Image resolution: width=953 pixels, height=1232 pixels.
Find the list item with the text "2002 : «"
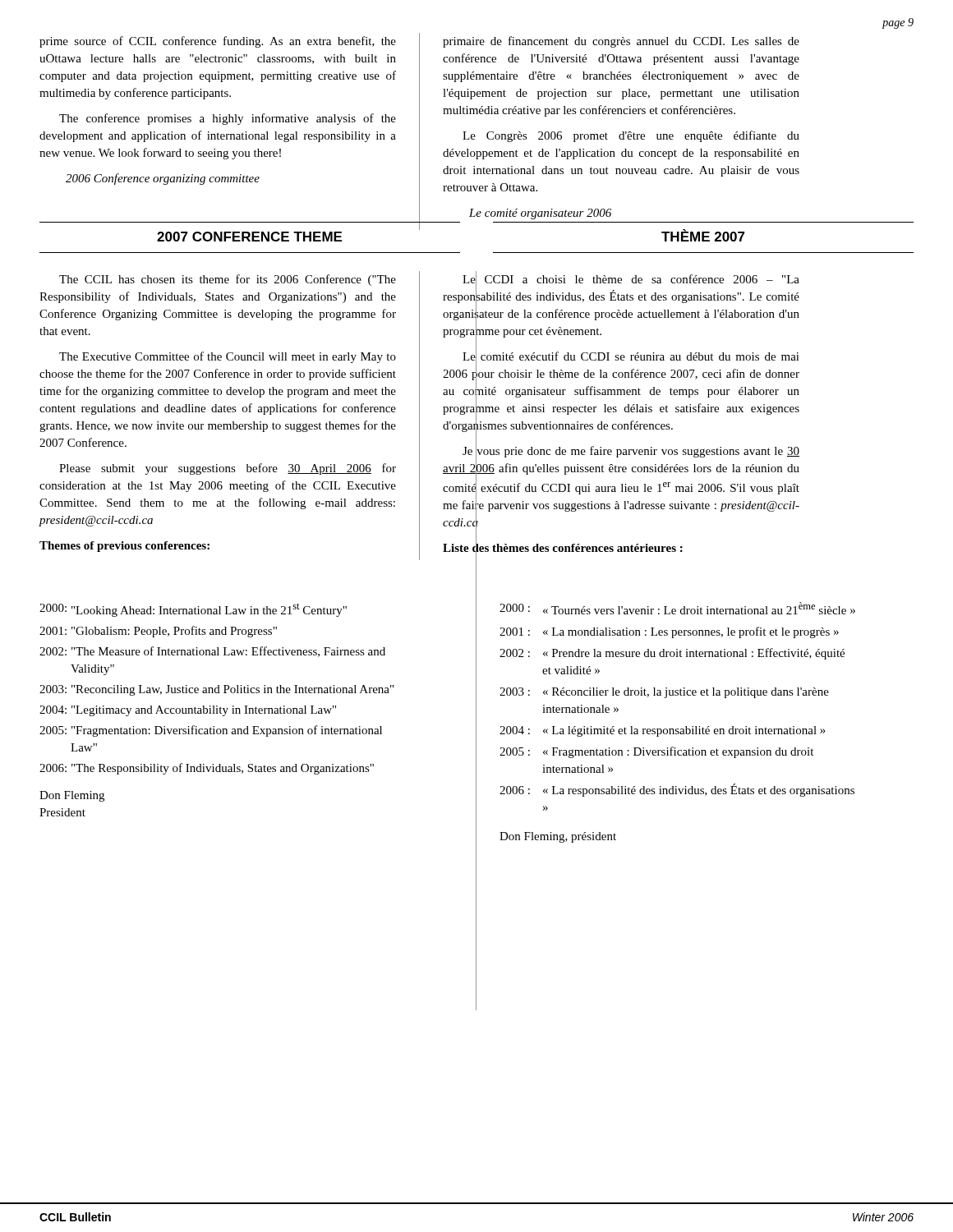(x=678, y=662)
